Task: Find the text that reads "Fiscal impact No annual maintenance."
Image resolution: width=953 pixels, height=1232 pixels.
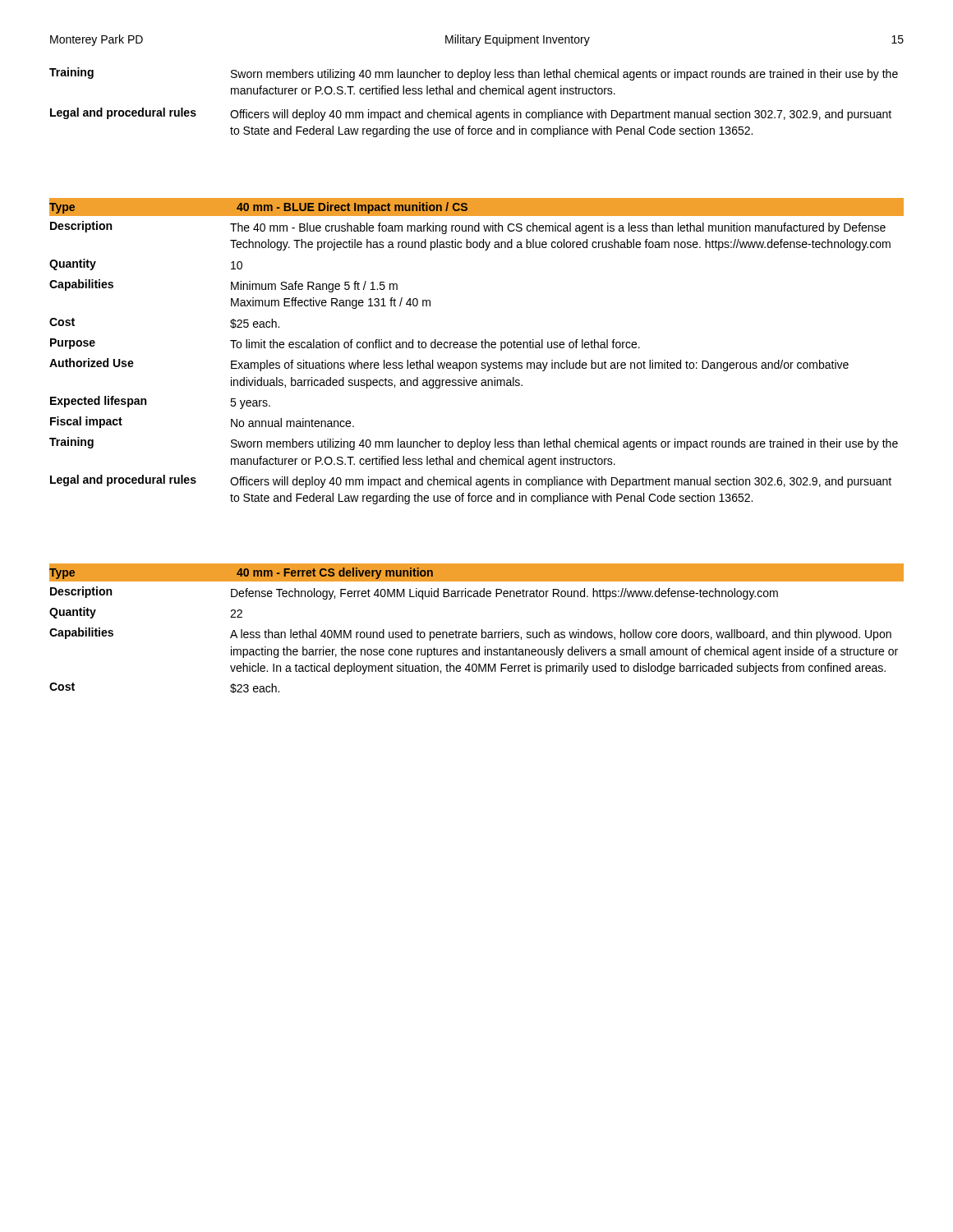Action: click(87, 422)
